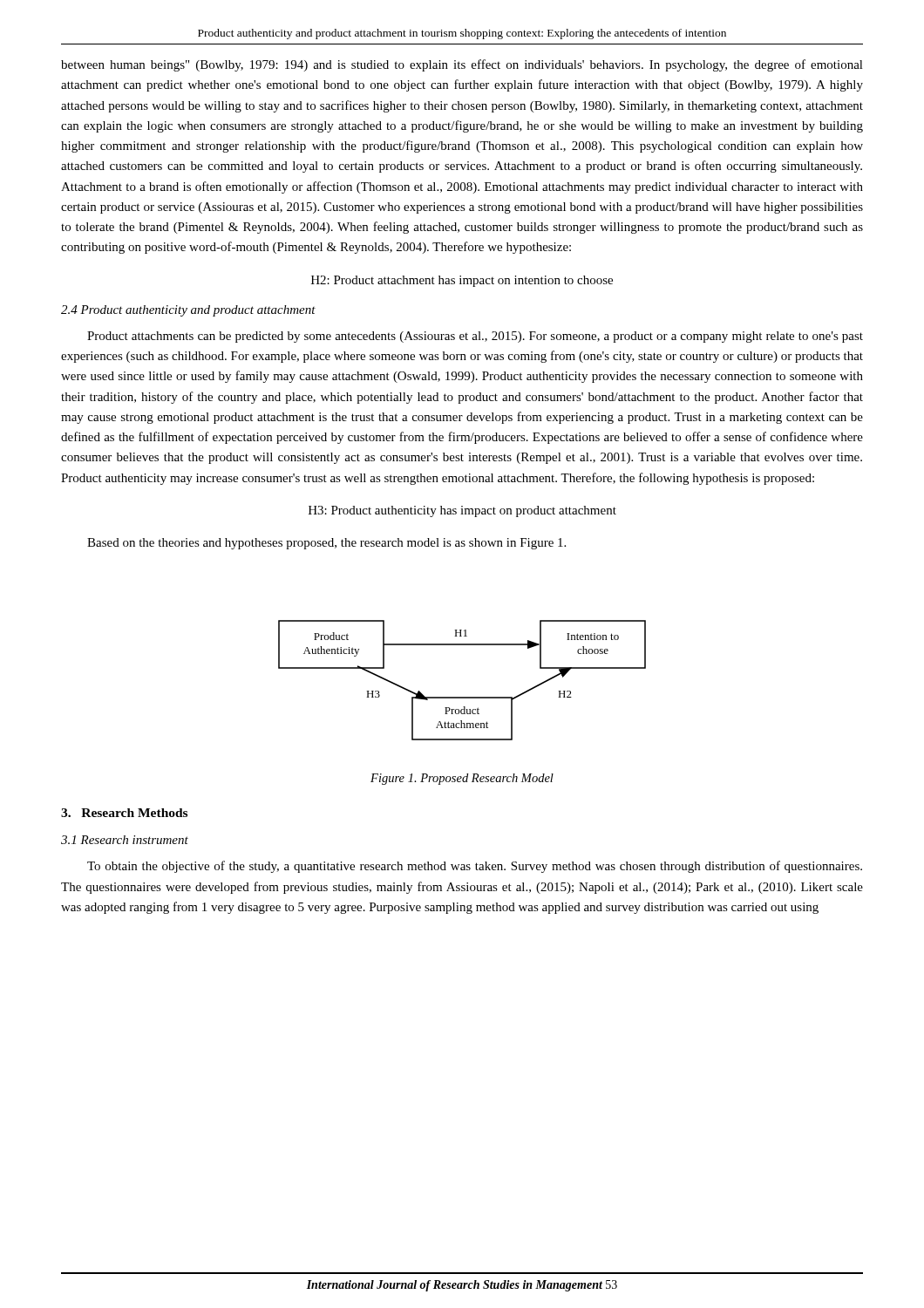This screenshot has width=924, height=1308.
Task: Locate the text block containing "H3: Product authenticity has impact on product"
Action: pyautogui.click(x=462, y=510)
